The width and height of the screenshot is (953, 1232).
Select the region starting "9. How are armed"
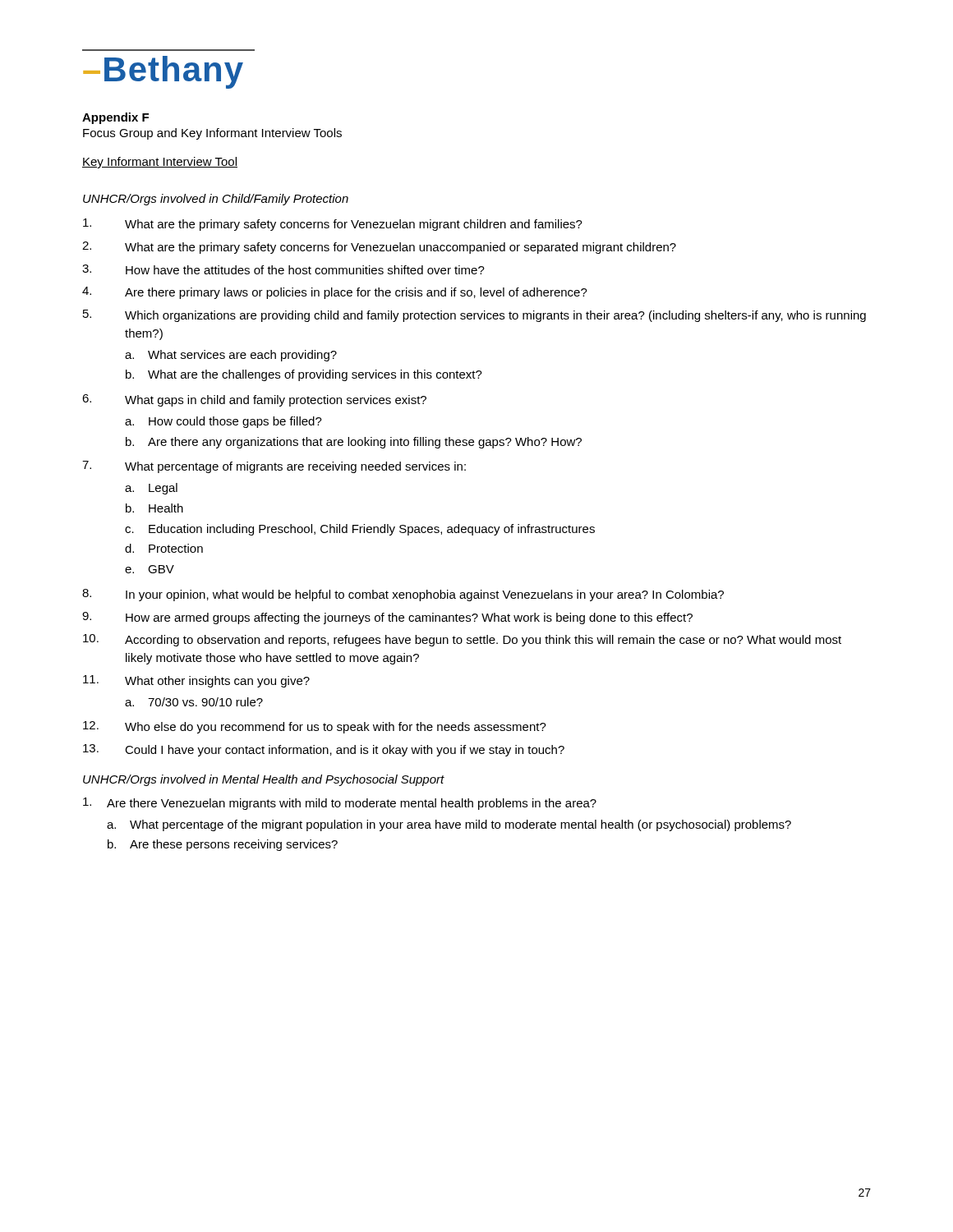click(x=476, y=617)
